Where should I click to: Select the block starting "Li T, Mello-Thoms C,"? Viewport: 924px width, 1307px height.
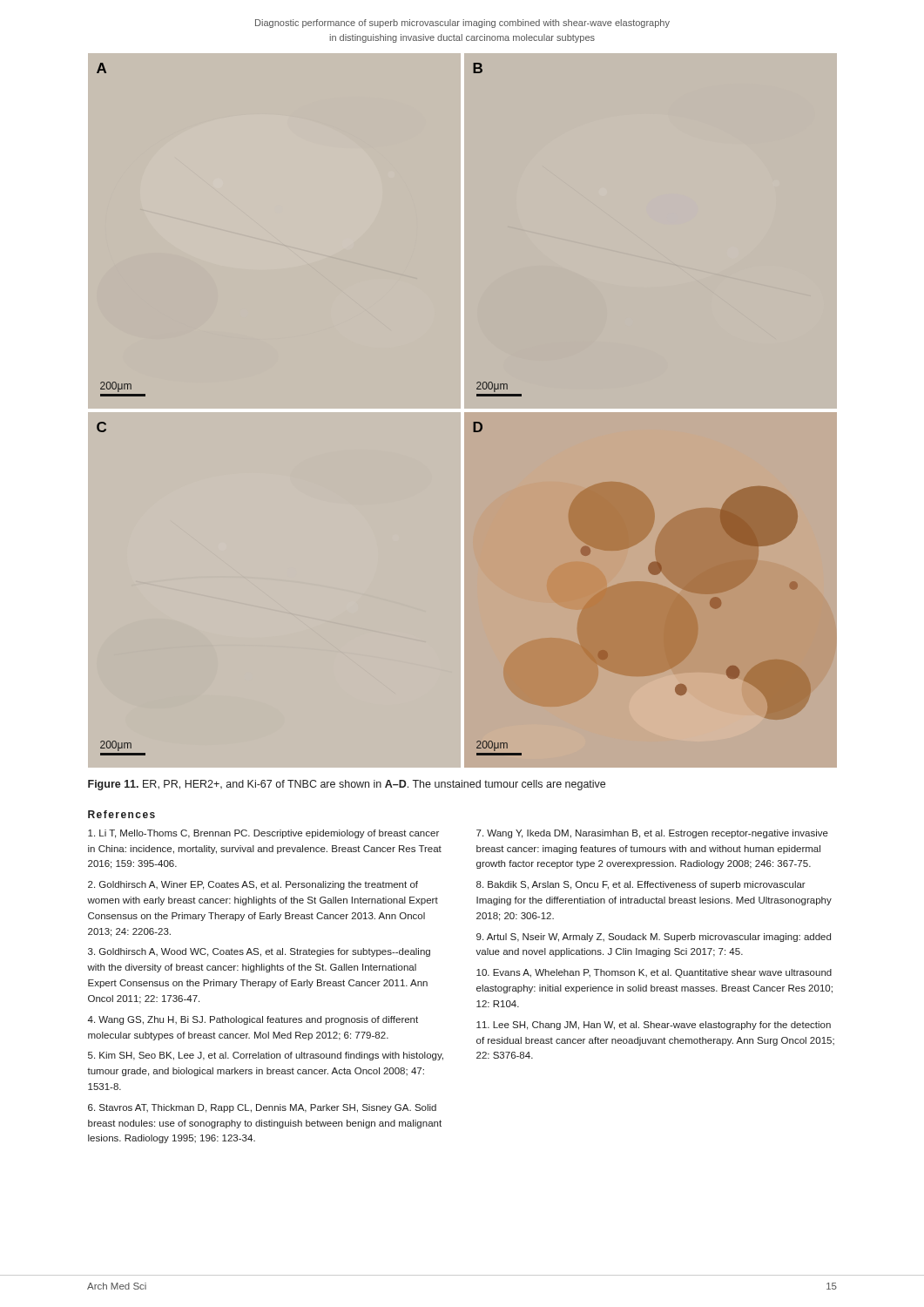(x=264, y=848)
